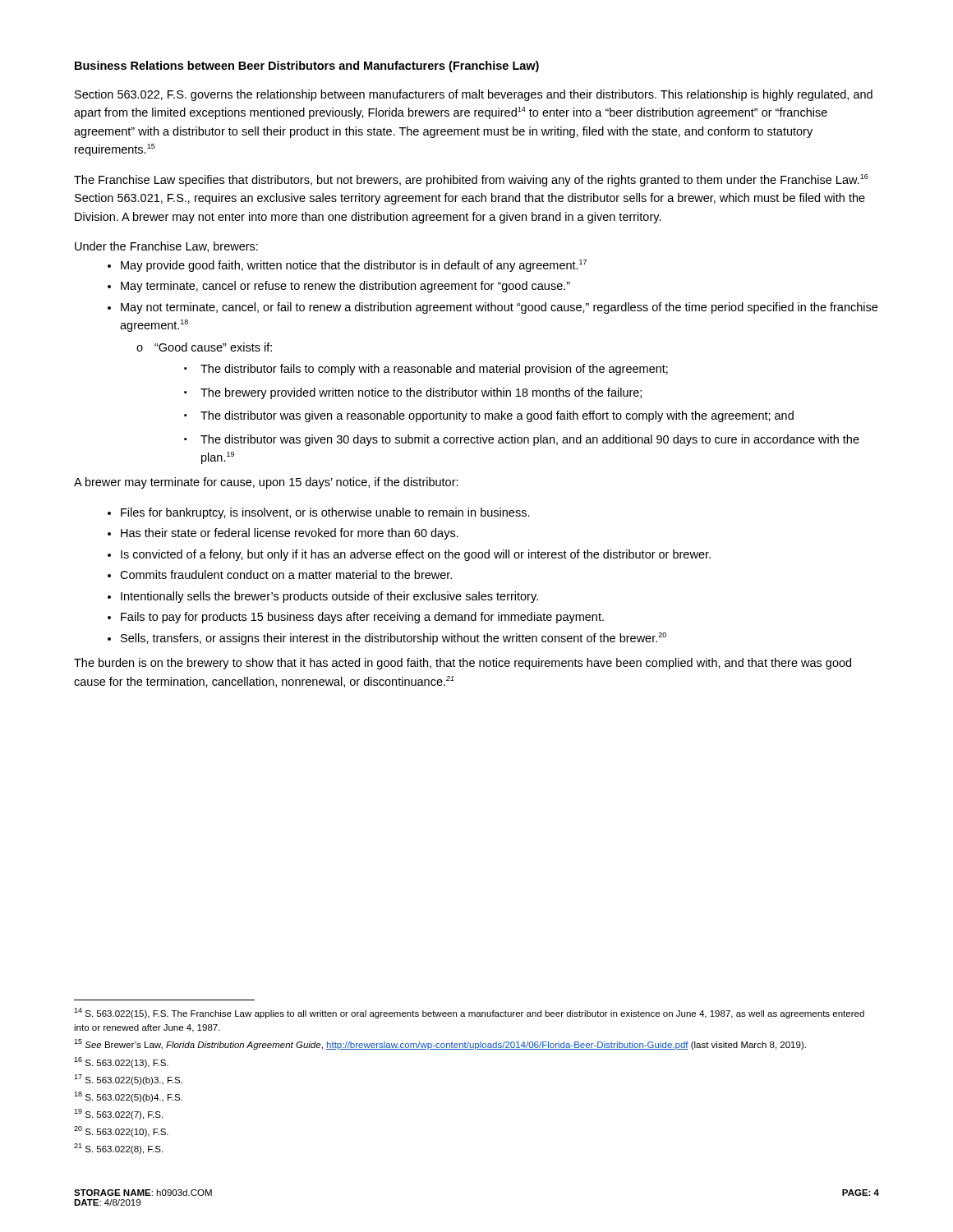The height and width of the screenshot is (1232, 953).
Task: Navigate to the passage starting "19 S. 563.022(7),"
Action: [x=119, y=1113]
